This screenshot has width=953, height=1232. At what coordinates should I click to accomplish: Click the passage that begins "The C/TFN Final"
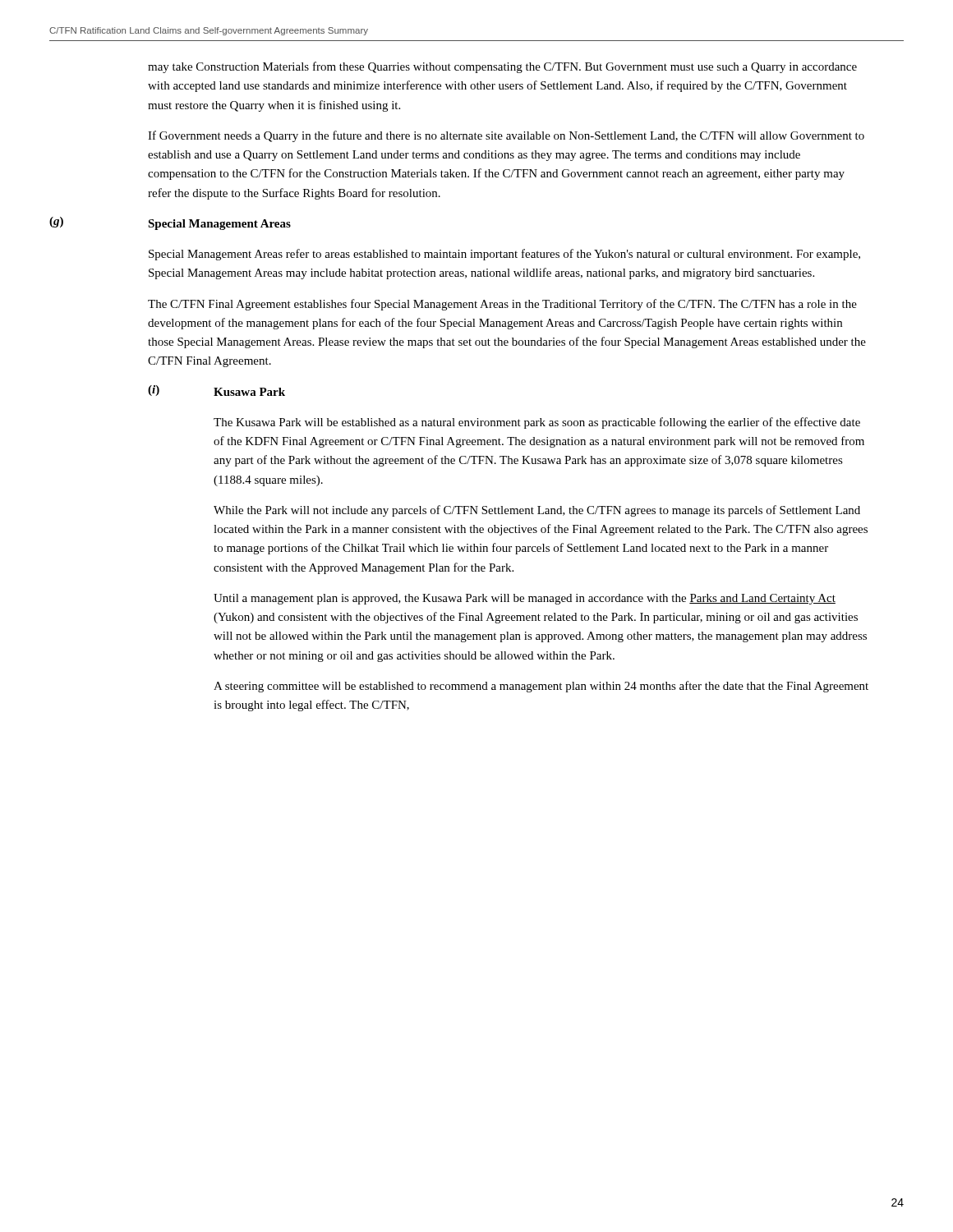(507, 332)
